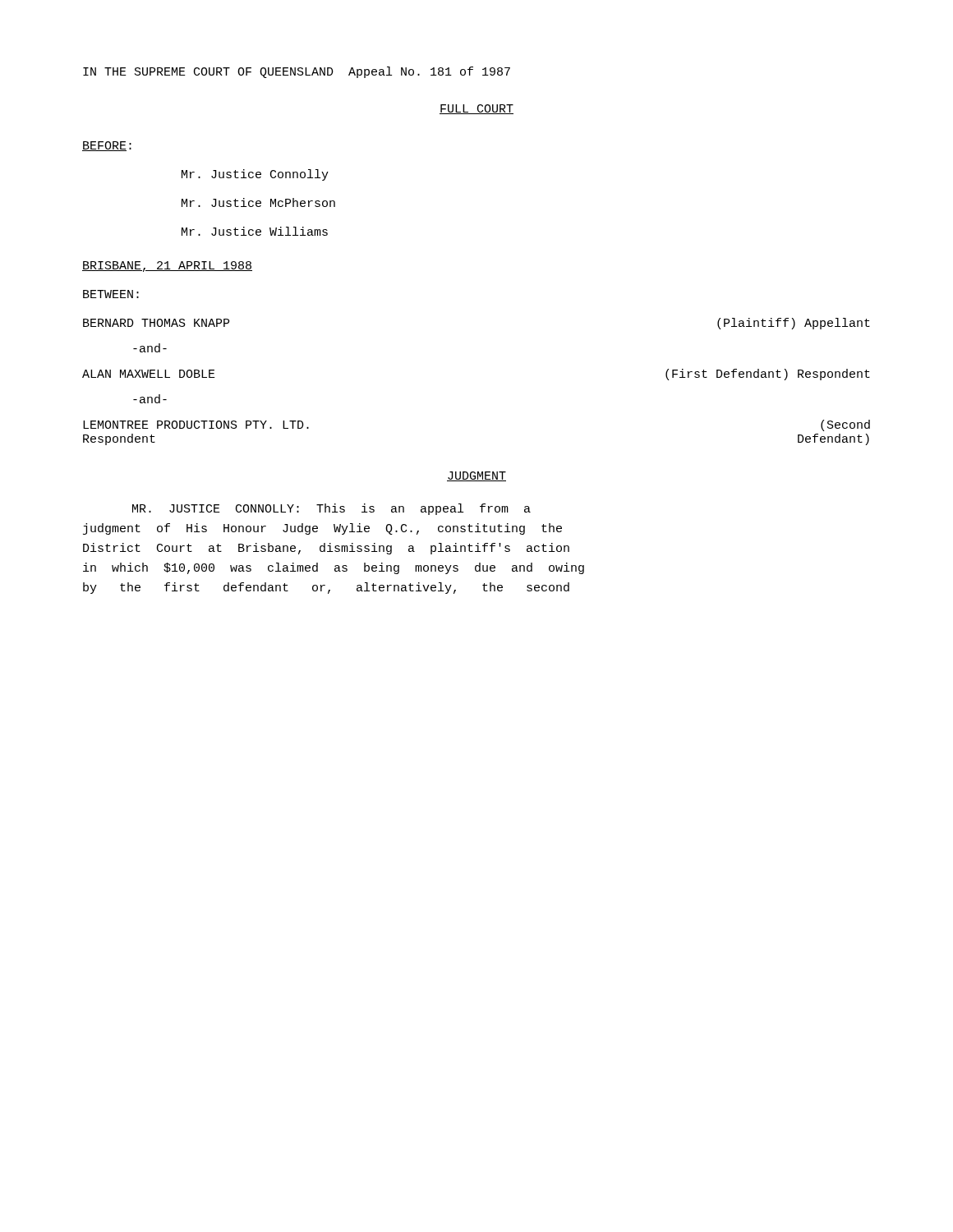Locate the text starting "MR. JUSTICE CONNOLLY: This is an"

pyautogui.click(x=476, y=549)
